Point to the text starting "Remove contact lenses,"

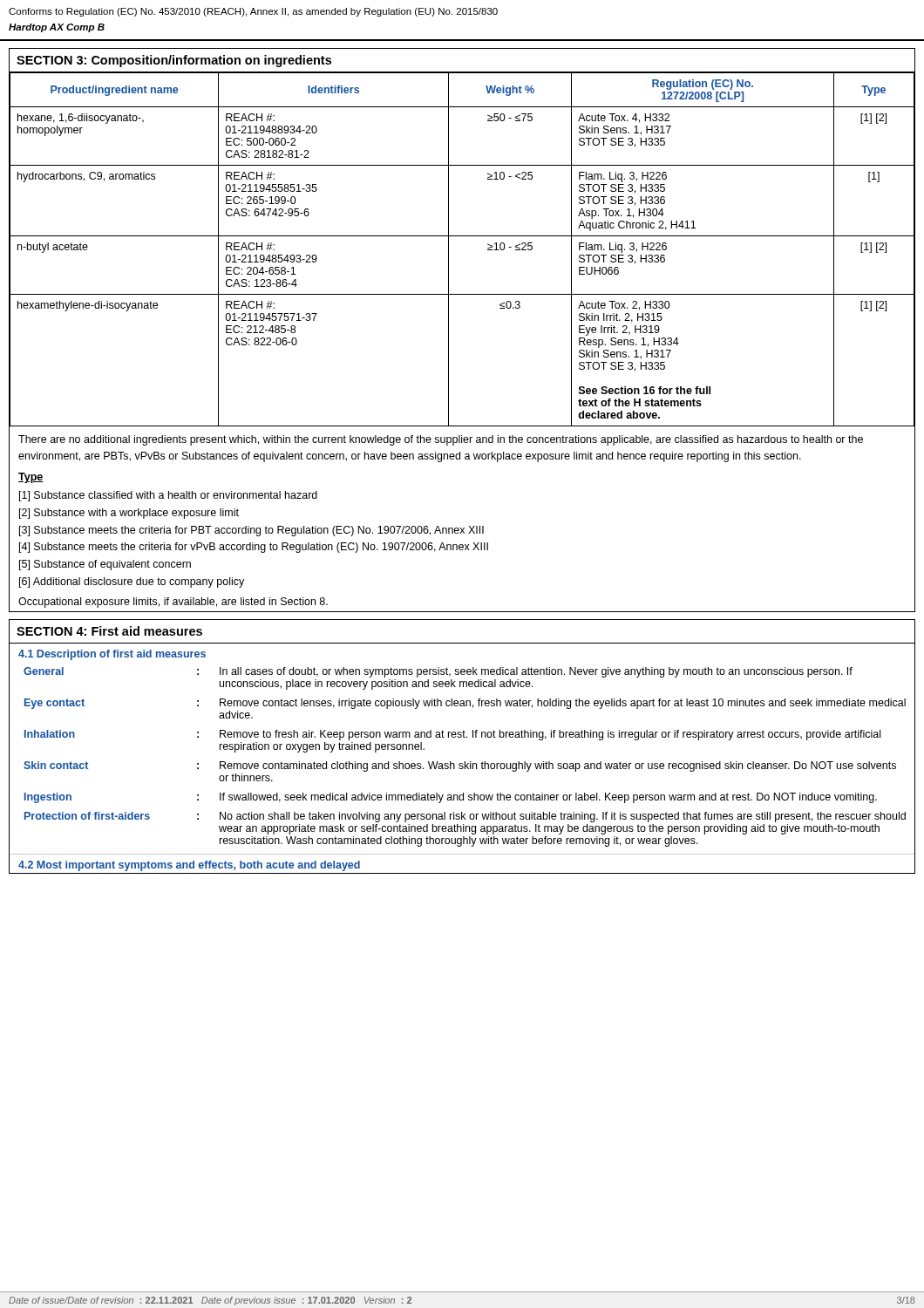[563, 709]
